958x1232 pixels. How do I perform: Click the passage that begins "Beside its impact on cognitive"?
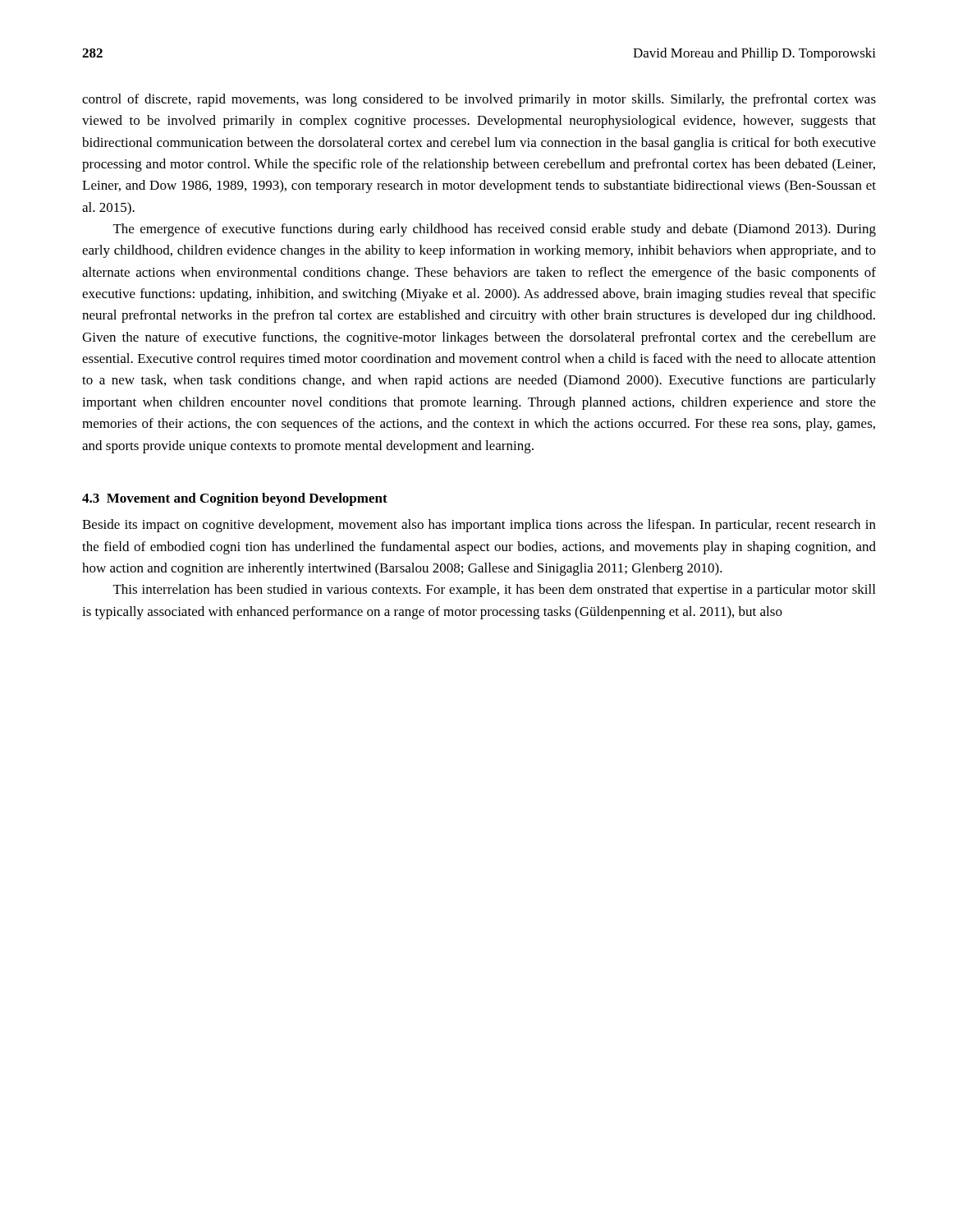479,547
